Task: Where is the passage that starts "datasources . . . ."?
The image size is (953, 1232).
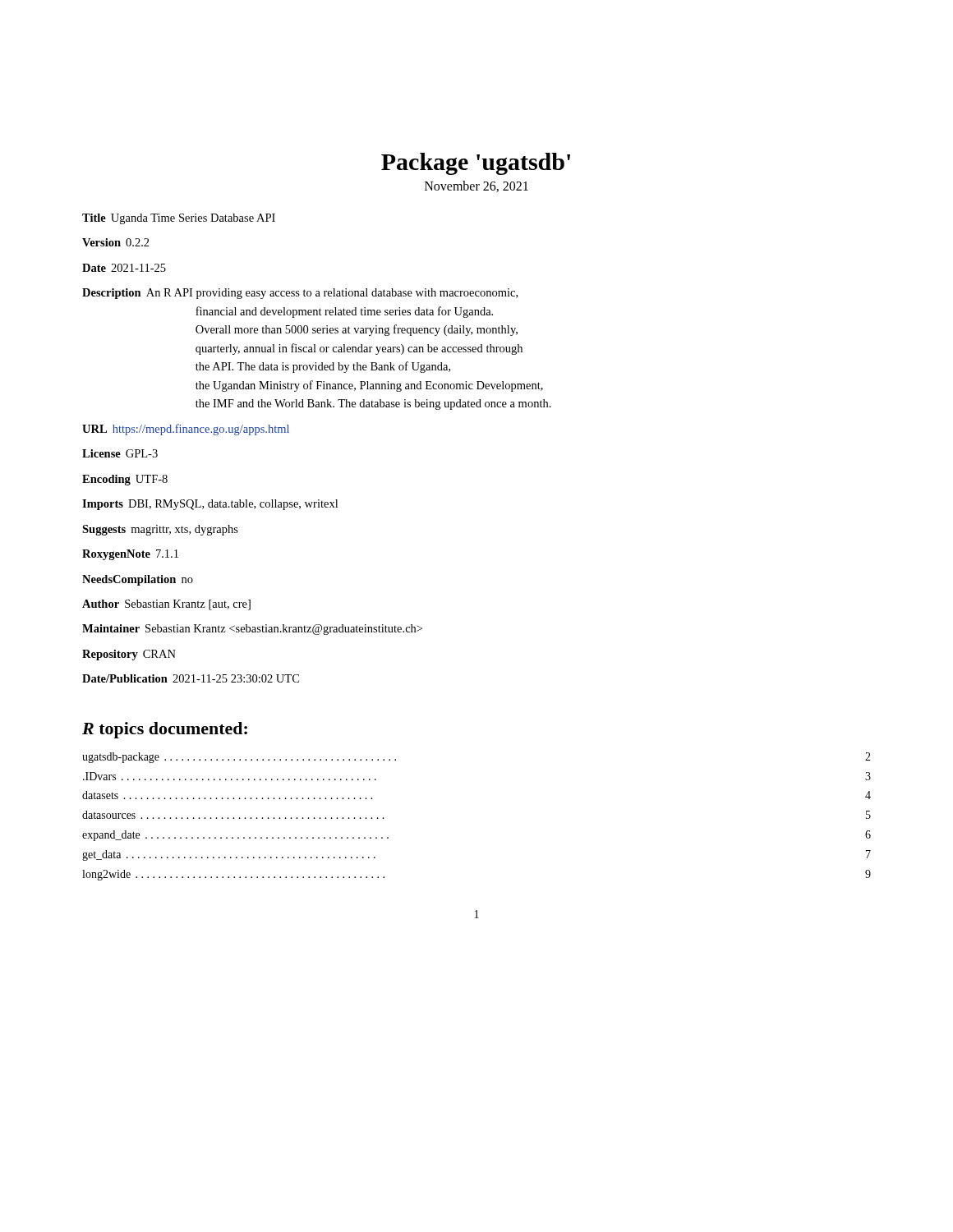Action: tap(108, 814)
